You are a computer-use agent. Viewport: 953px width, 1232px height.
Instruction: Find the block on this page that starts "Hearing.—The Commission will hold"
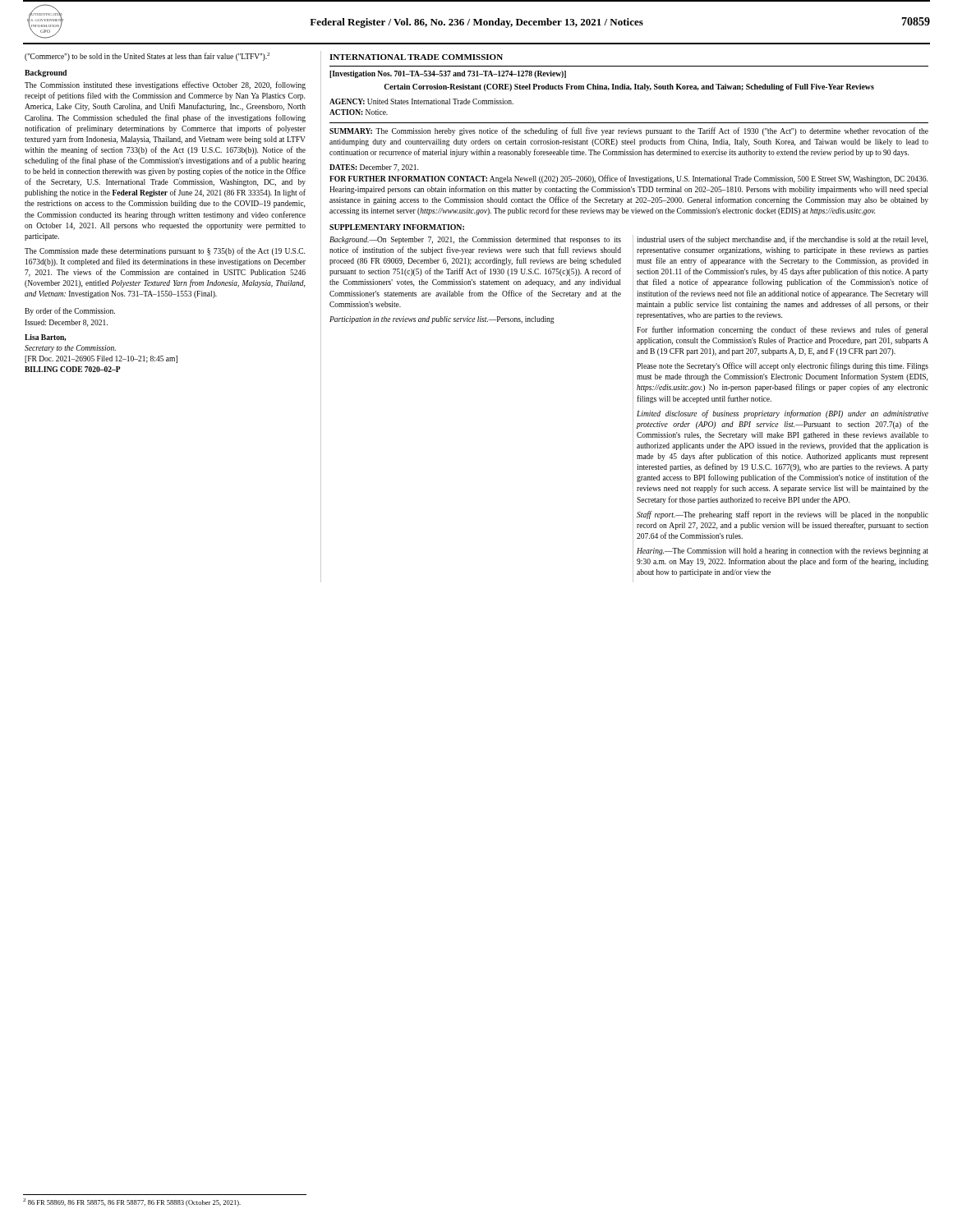coord(783,562)
